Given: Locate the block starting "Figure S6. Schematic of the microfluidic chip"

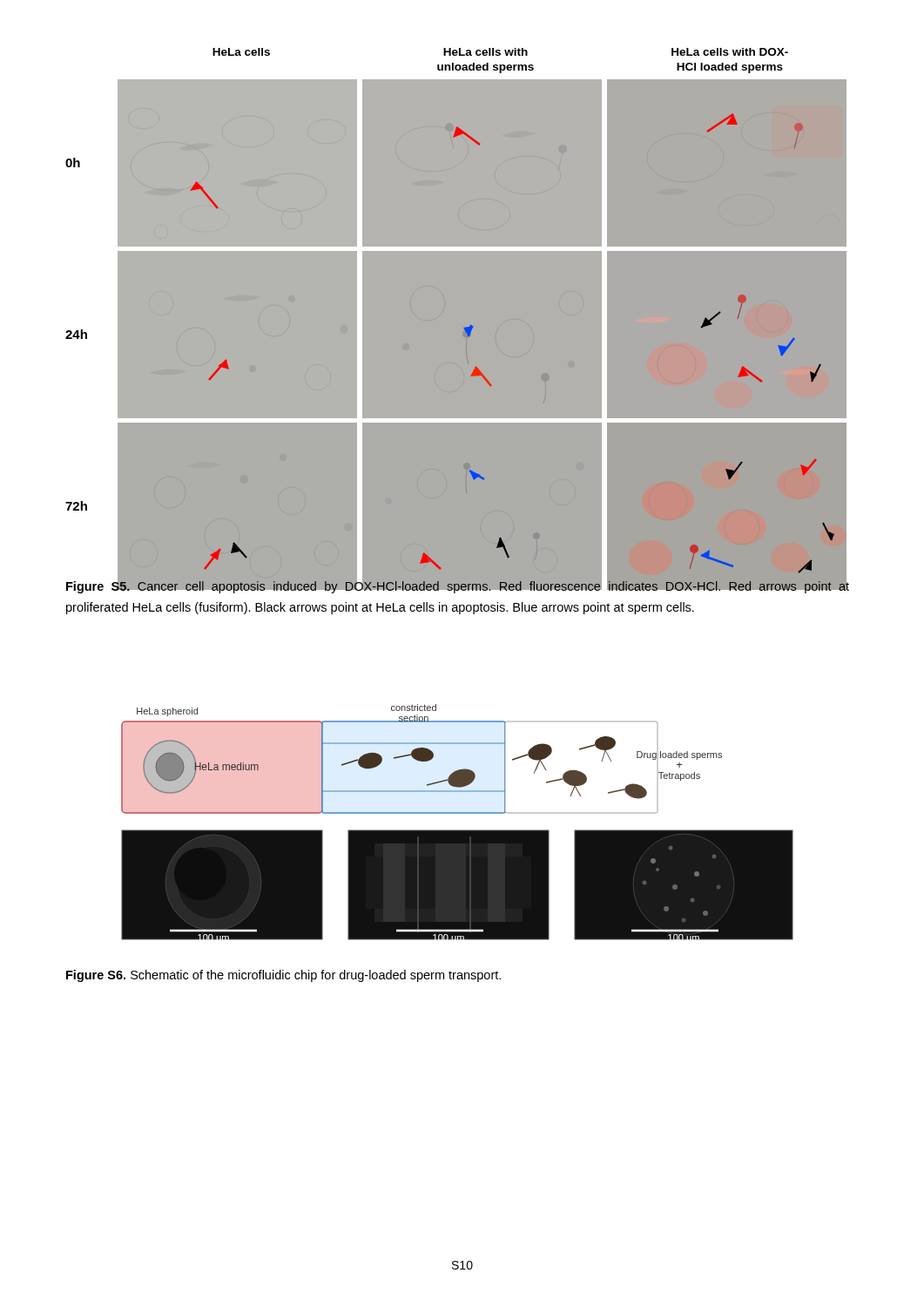Looking at the screenshot, I should (284, 975).
